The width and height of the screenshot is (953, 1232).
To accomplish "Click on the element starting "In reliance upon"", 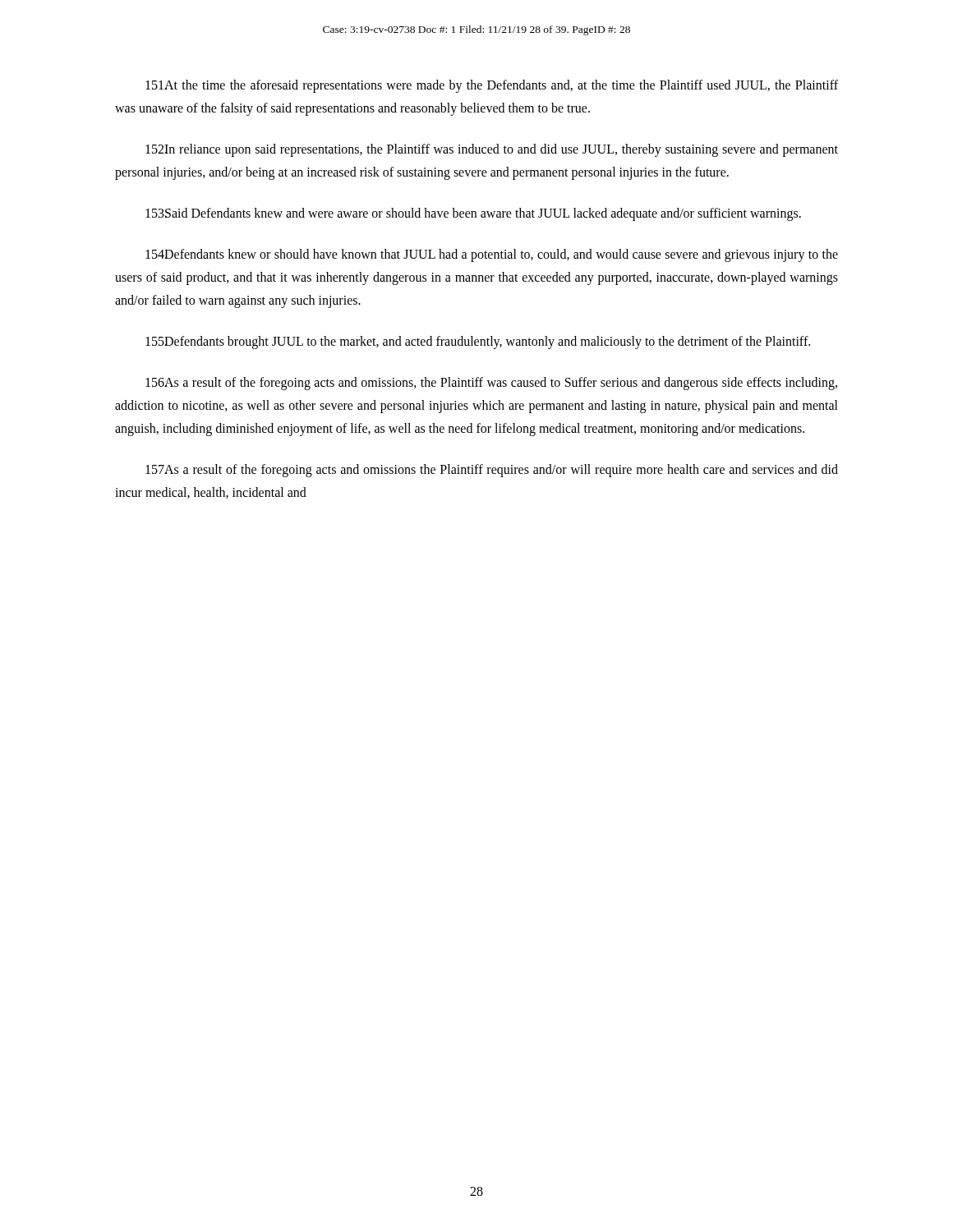I will 476,158.
